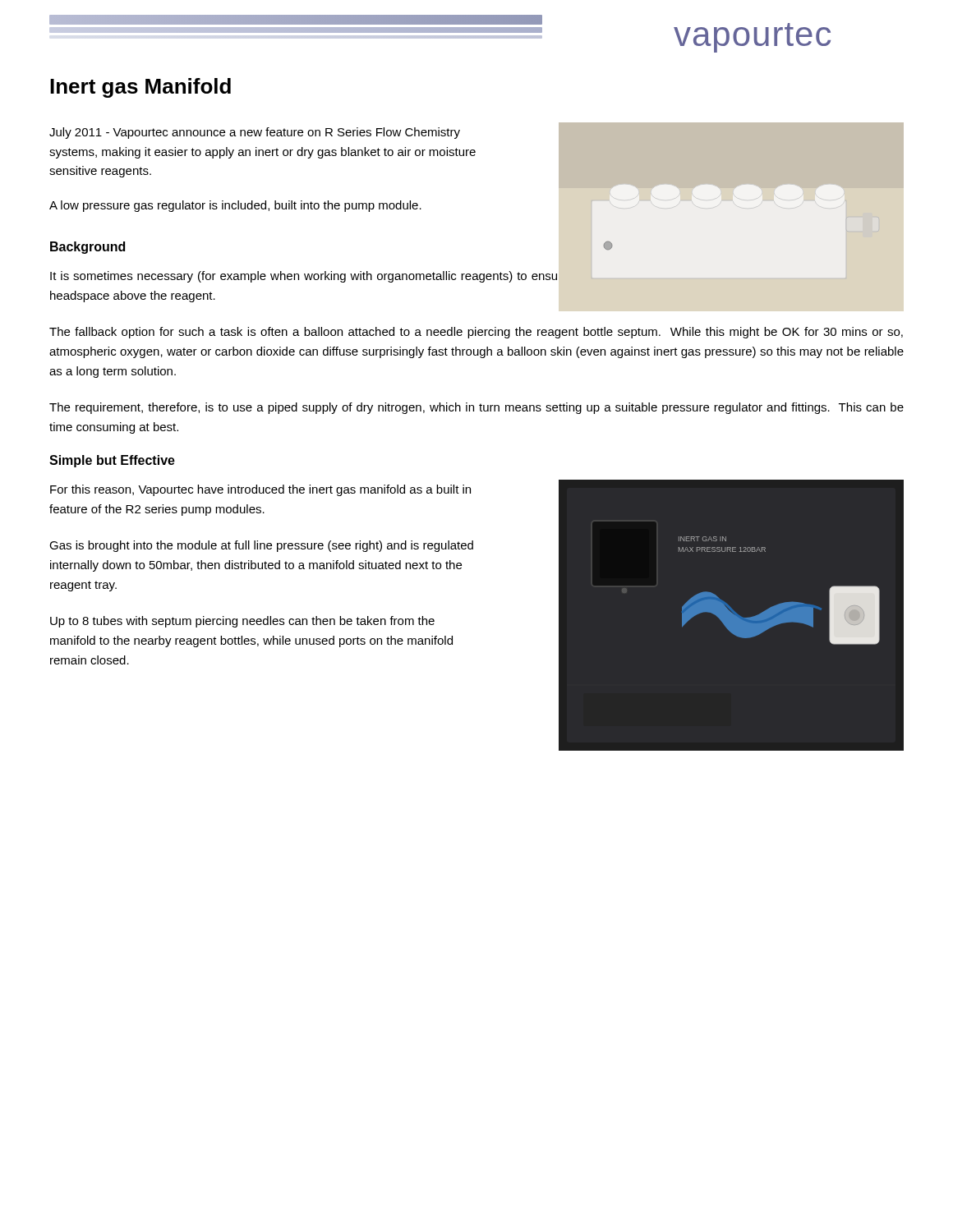Point to the text starting "Up to 8 tubes with septum"
Image resolution: width=953 pixels, height=1232 pixels.
(x=251, y=640)
